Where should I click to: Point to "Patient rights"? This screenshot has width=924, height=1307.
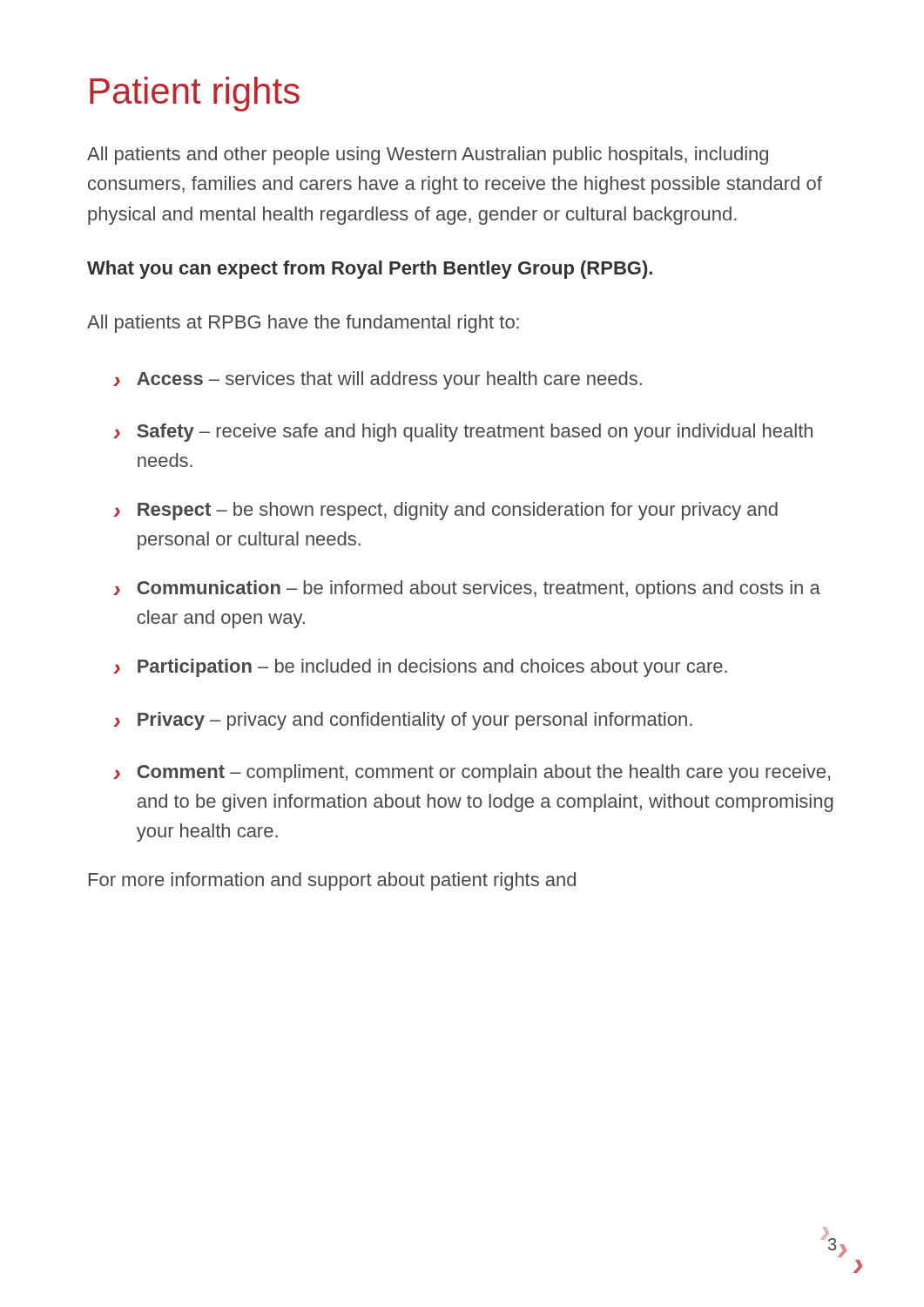pos(194,91)
